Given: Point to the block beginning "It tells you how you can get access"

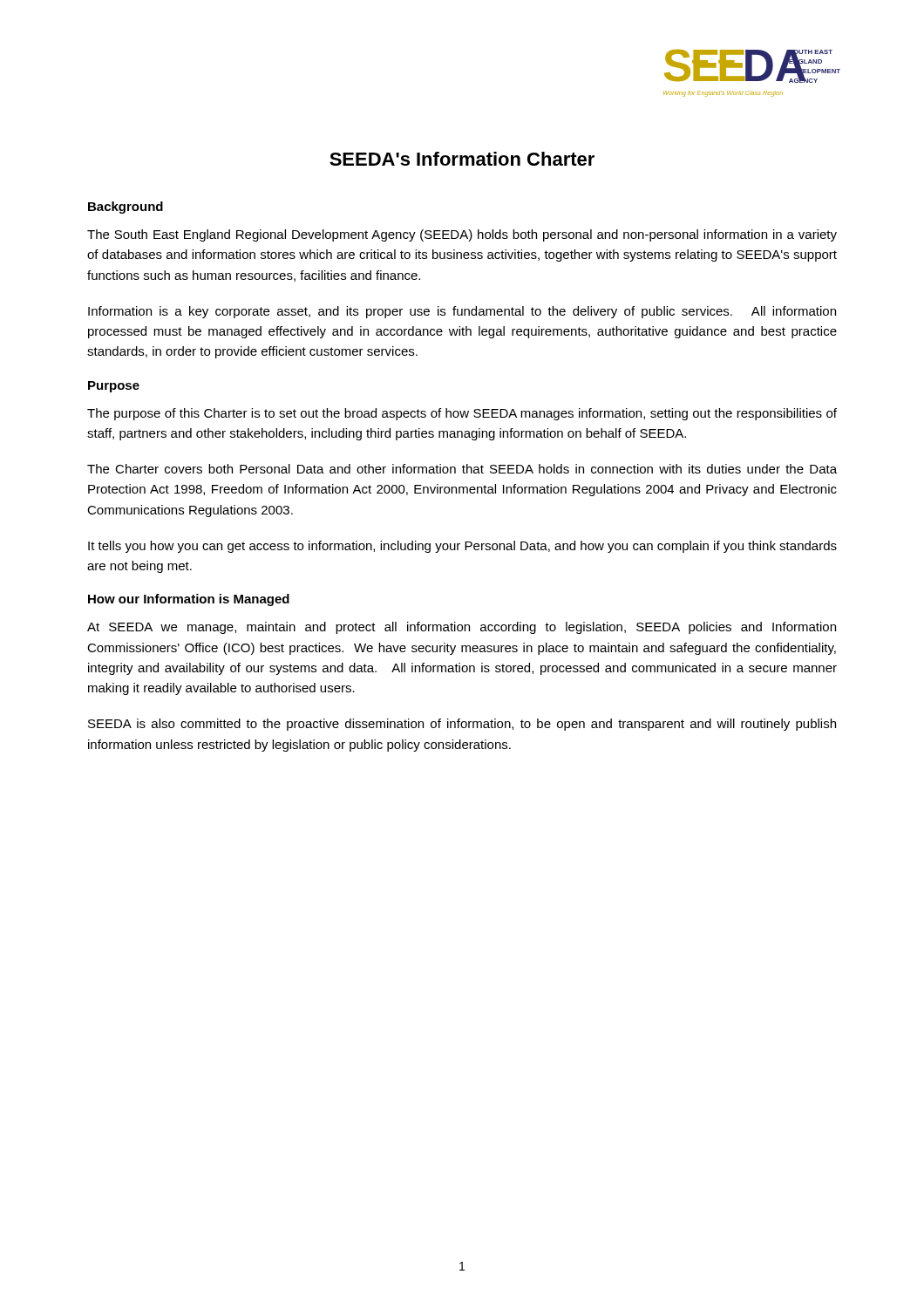Looking at the screenshot, I should (462, 555).
